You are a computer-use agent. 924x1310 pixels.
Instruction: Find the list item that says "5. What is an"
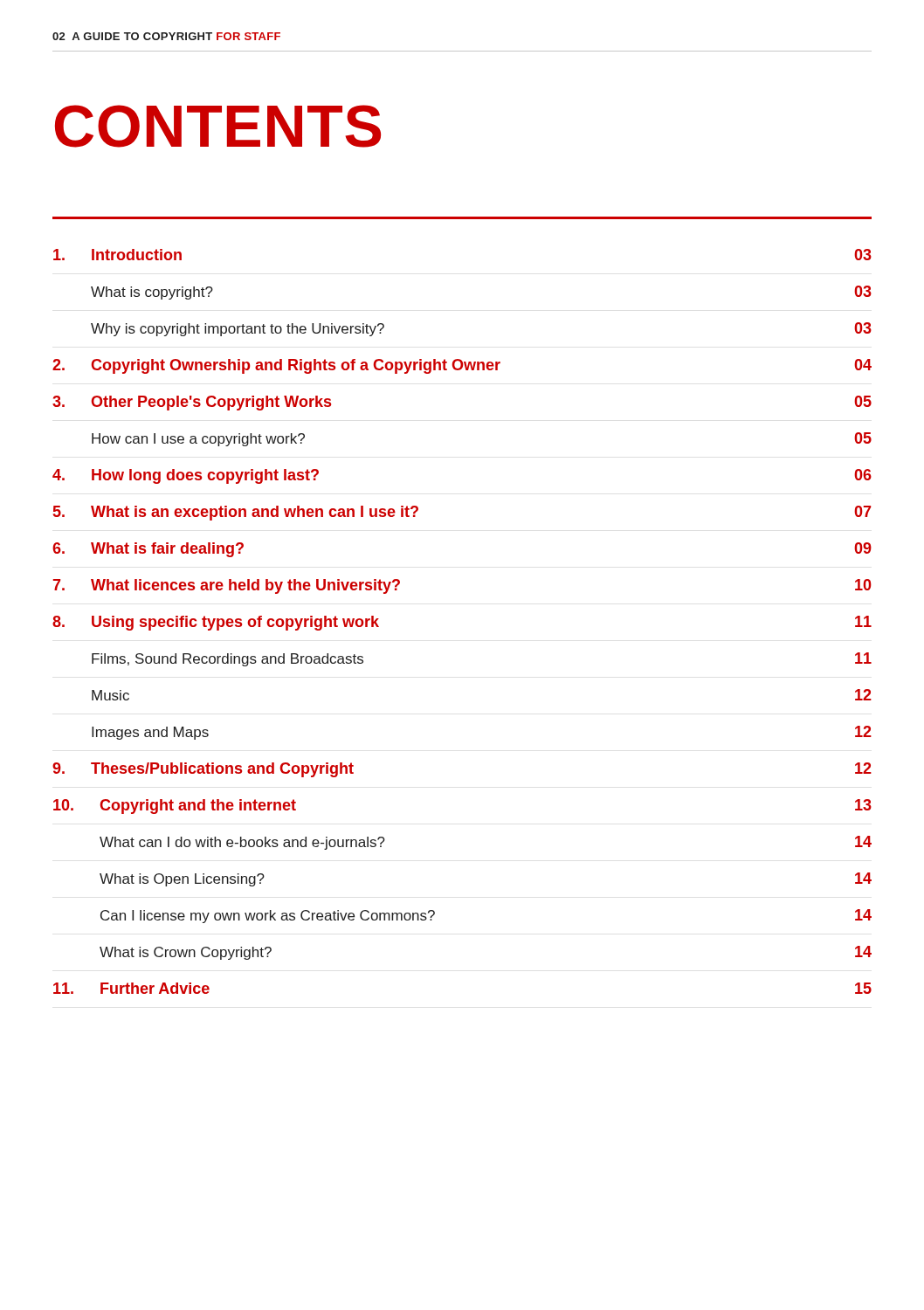click(255, 513)
